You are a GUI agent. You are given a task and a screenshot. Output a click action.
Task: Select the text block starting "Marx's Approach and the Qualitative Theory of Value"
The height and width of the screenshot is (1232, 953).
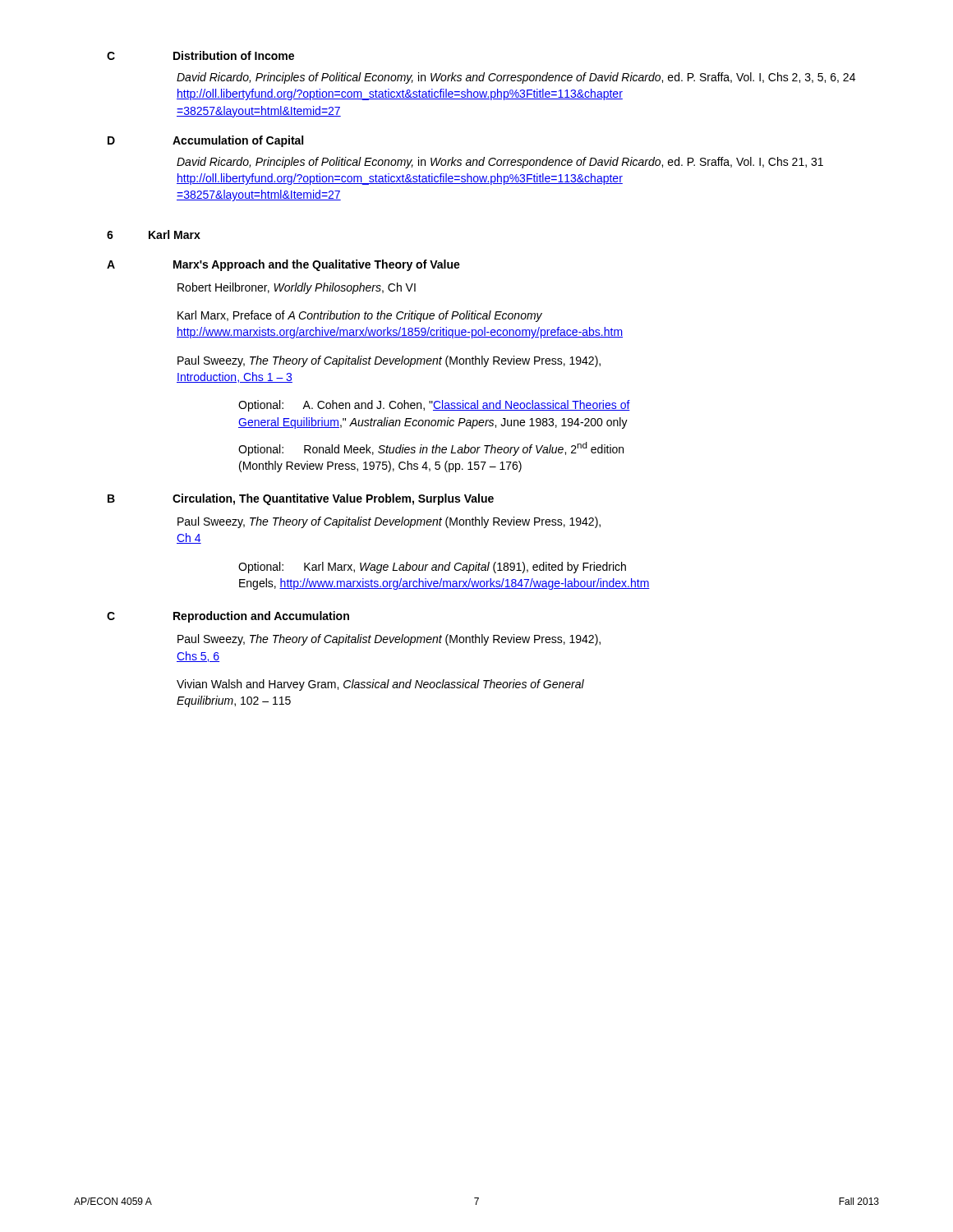316,264
